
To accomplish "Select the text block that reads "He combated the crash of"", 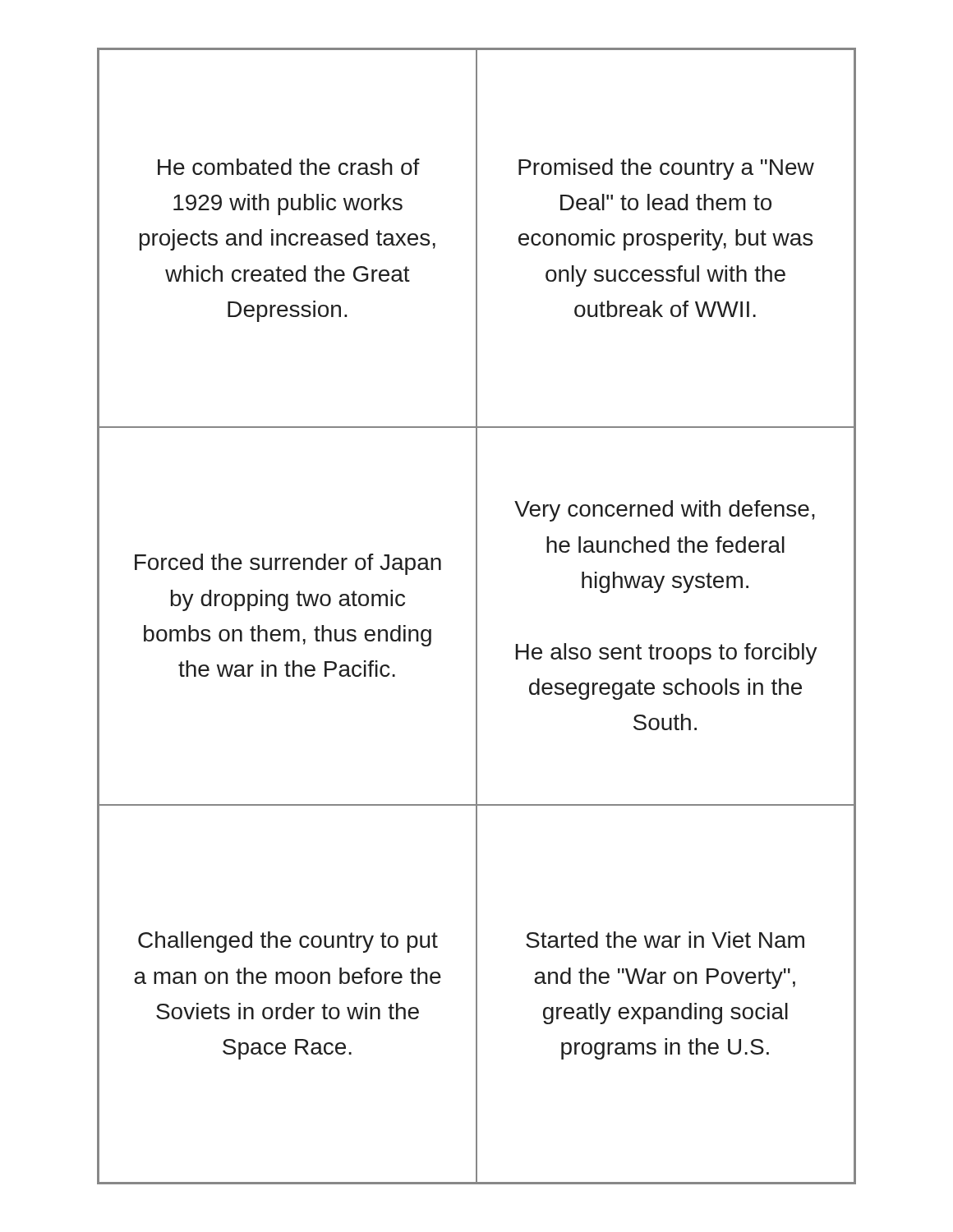I will [x=288, y=238].
